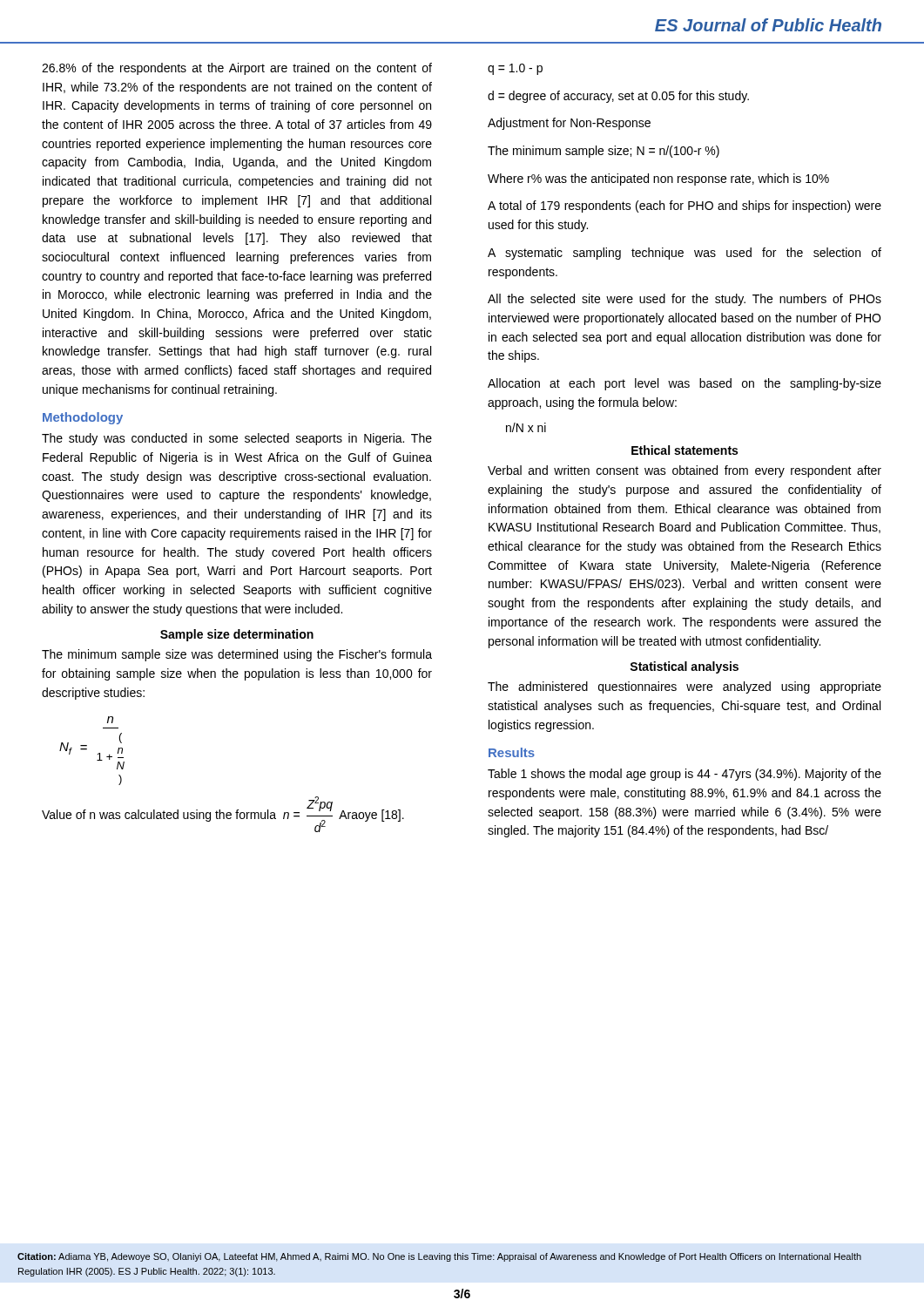Click on the element starting "Allocation at each"

pos(684,393)
